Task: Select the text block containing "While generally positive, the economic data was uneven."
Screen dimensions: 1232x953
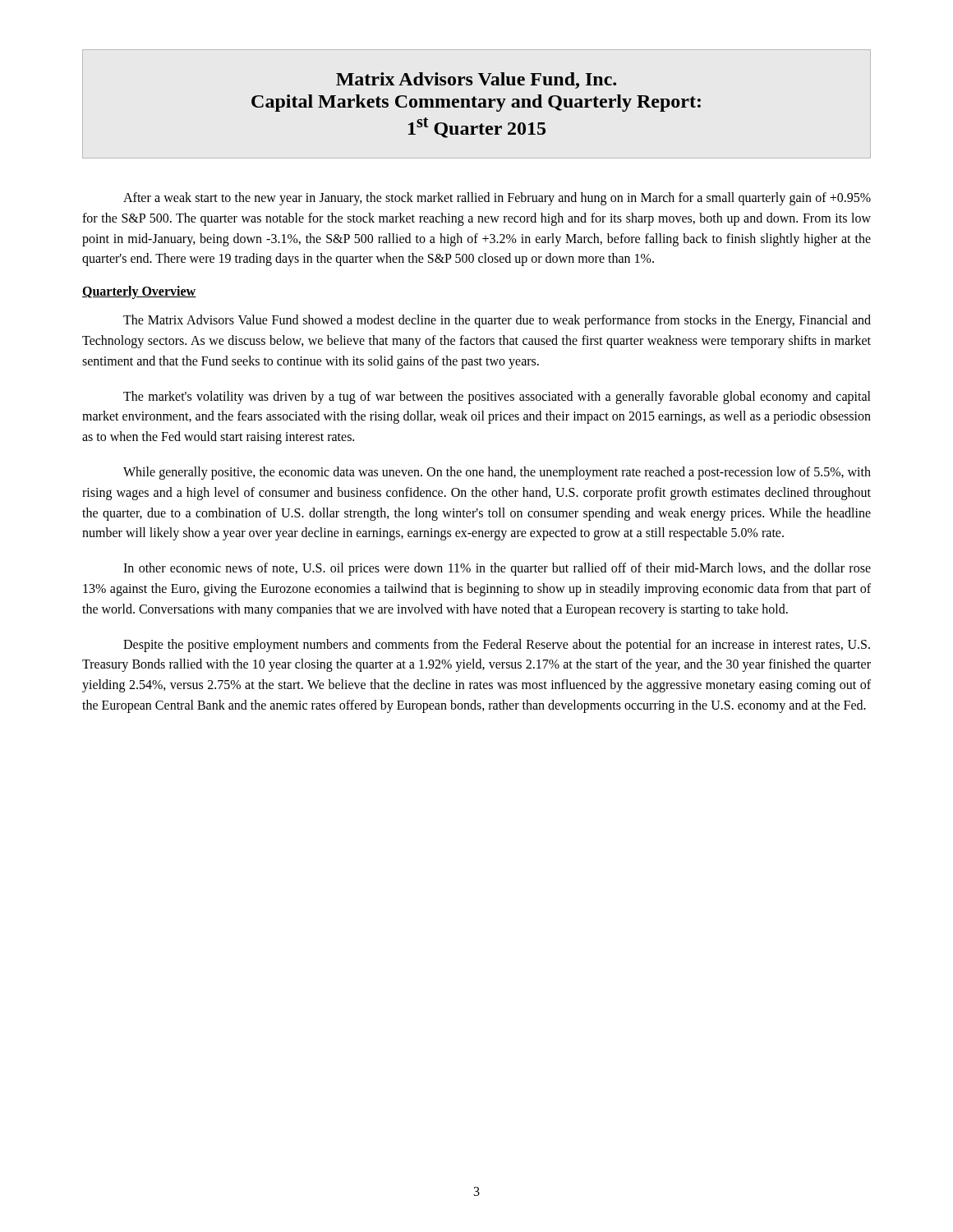Action: pyautogui.click(x=476, y=502)
